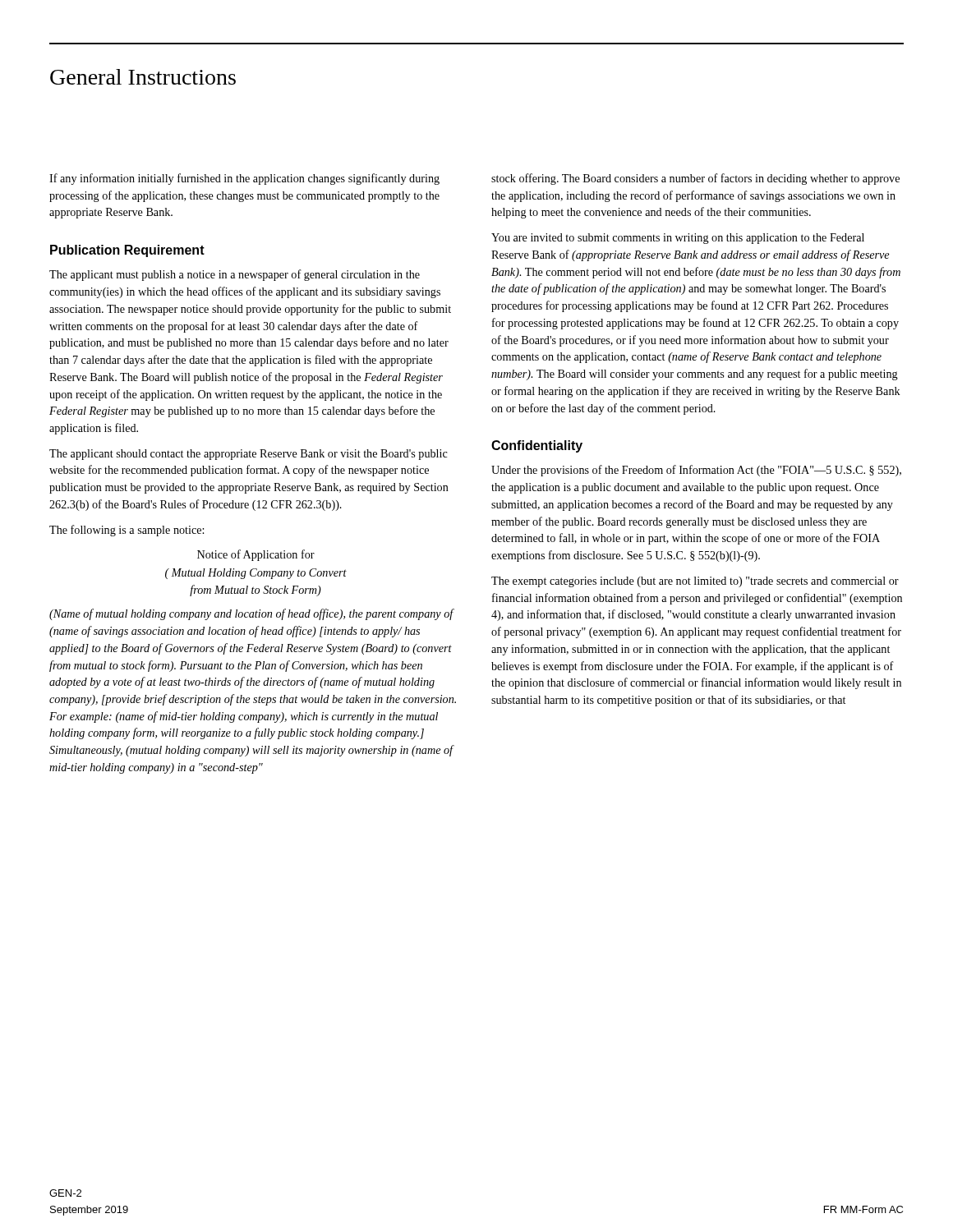The height and width of the screenshot is (1232, 953).
Task: Click on the text block starting "Publication Requirement"
Action: click(x=127, y=250)
